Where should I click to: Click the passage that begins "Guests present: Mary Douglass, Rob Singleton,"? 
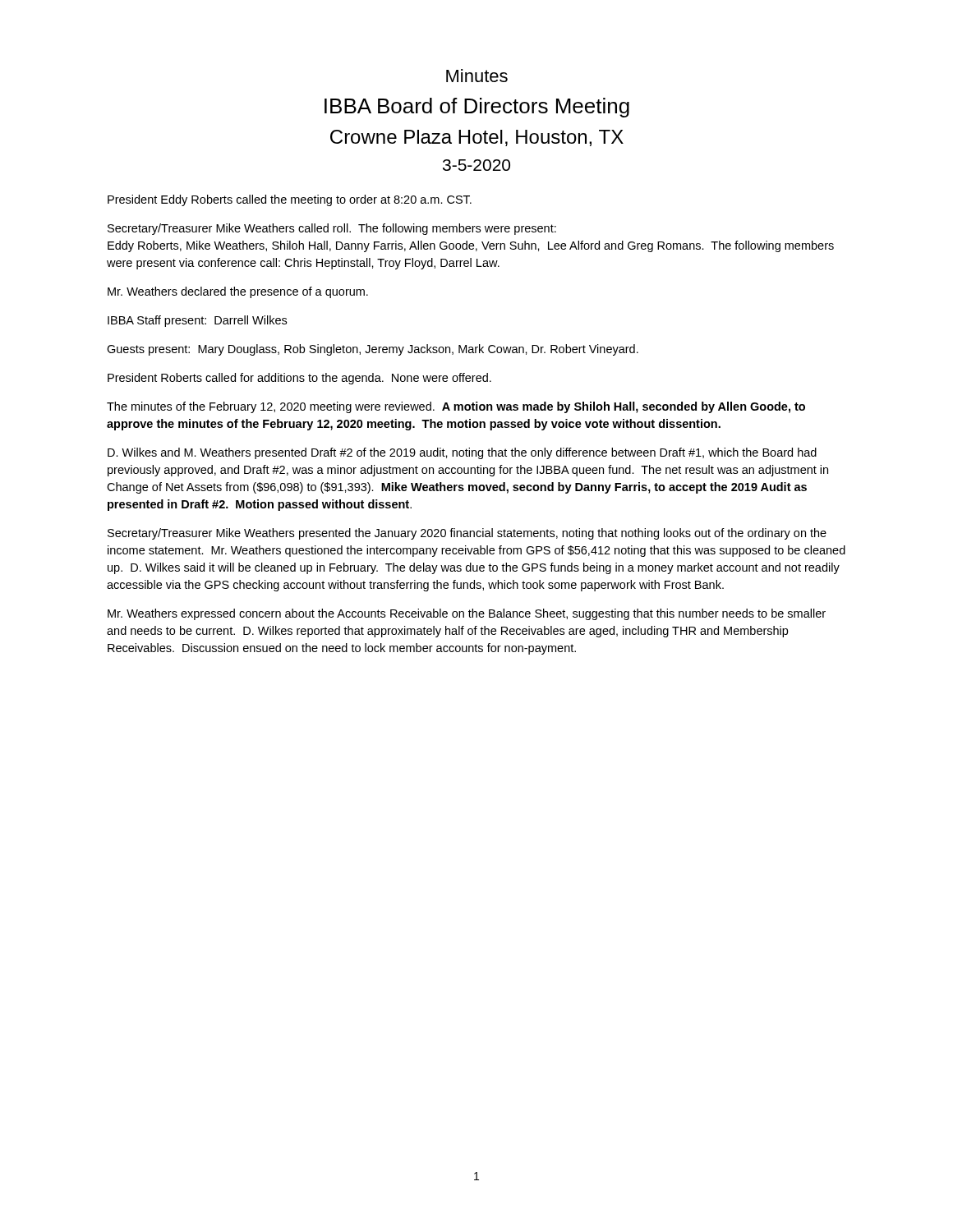click(x=373, y=349)
